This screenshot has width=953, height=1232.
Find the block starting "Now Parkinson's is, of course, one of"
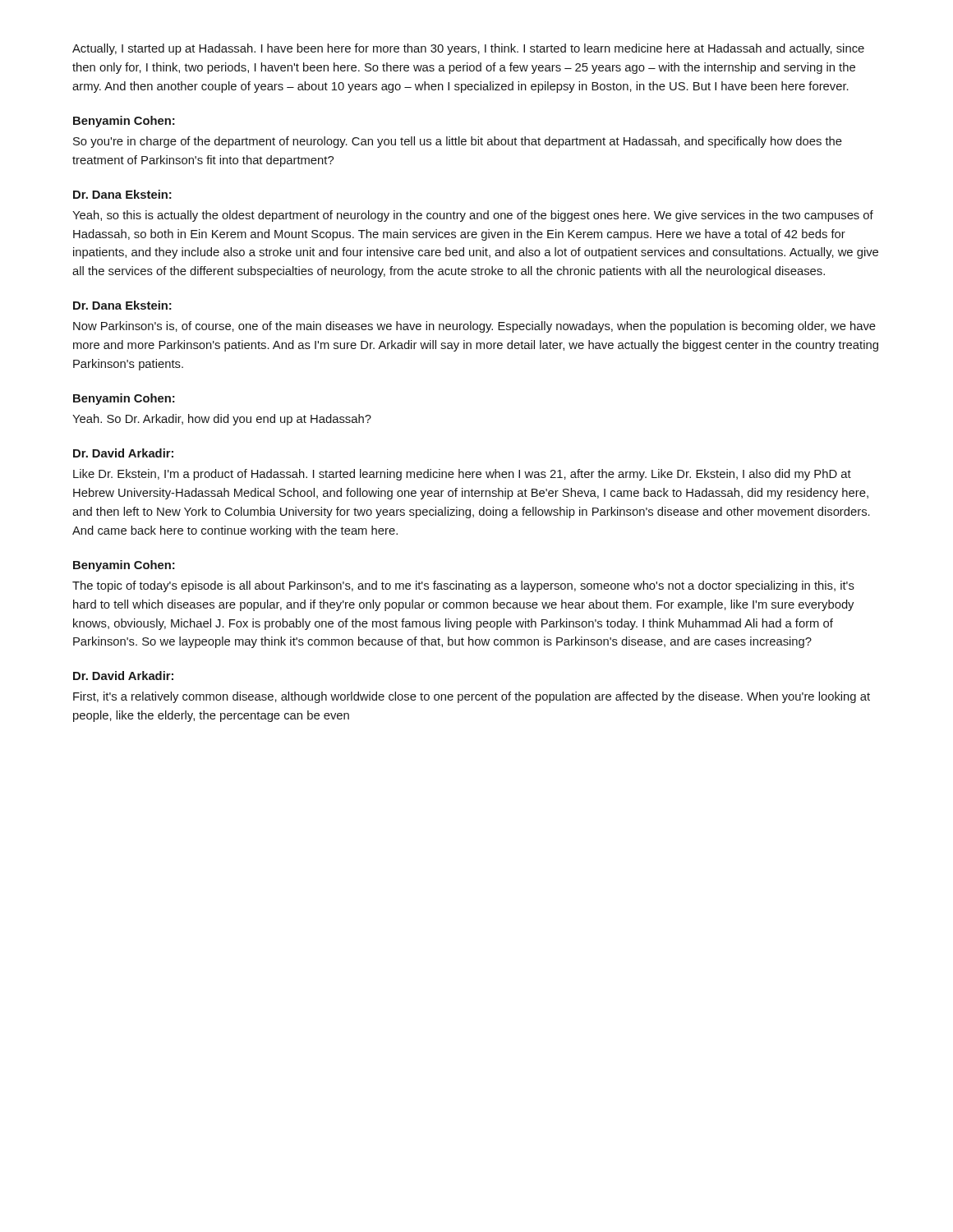point(476,345)
